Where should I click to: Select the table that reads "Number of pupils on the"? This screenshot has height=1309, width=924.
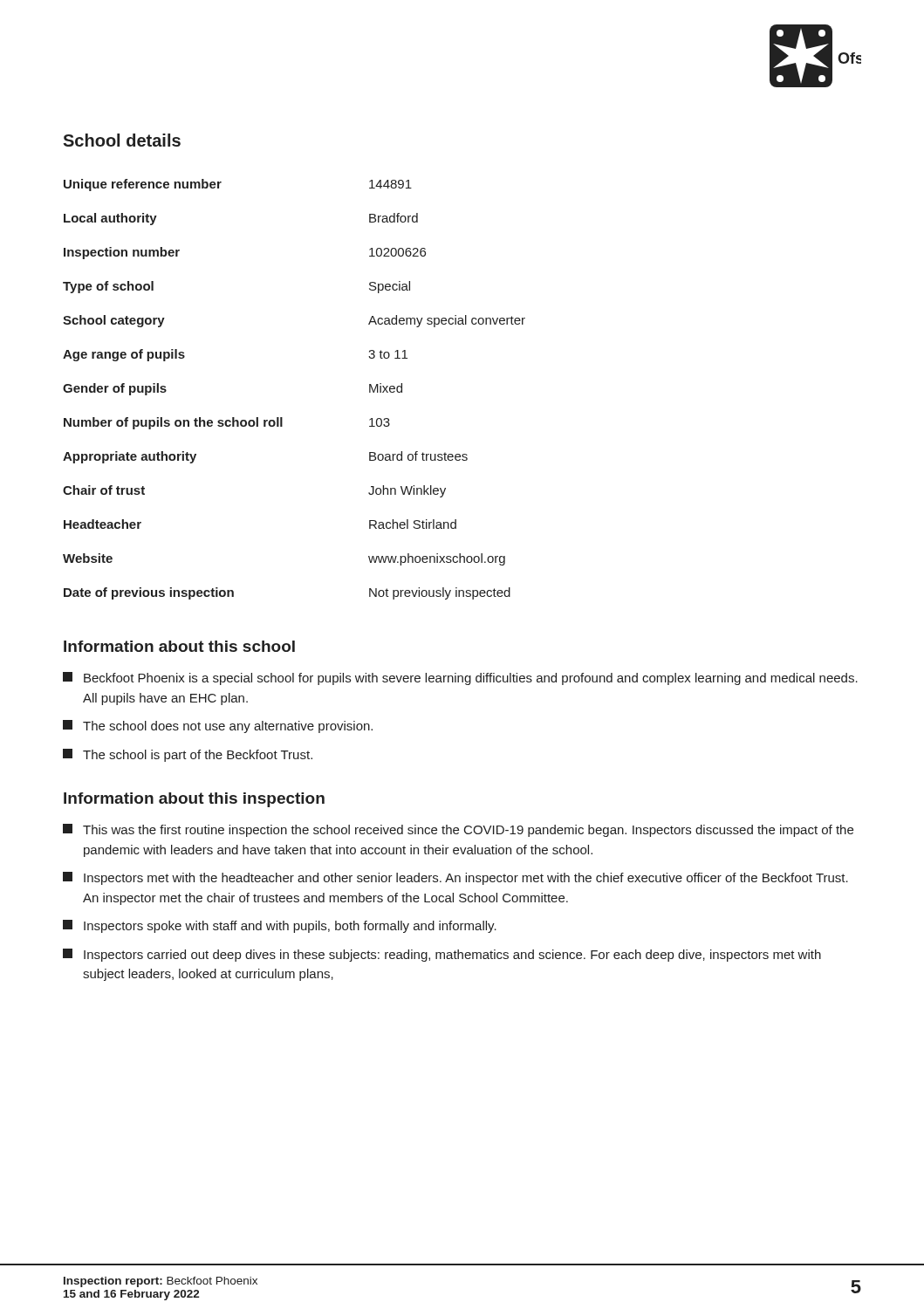[x=462, y=388]
